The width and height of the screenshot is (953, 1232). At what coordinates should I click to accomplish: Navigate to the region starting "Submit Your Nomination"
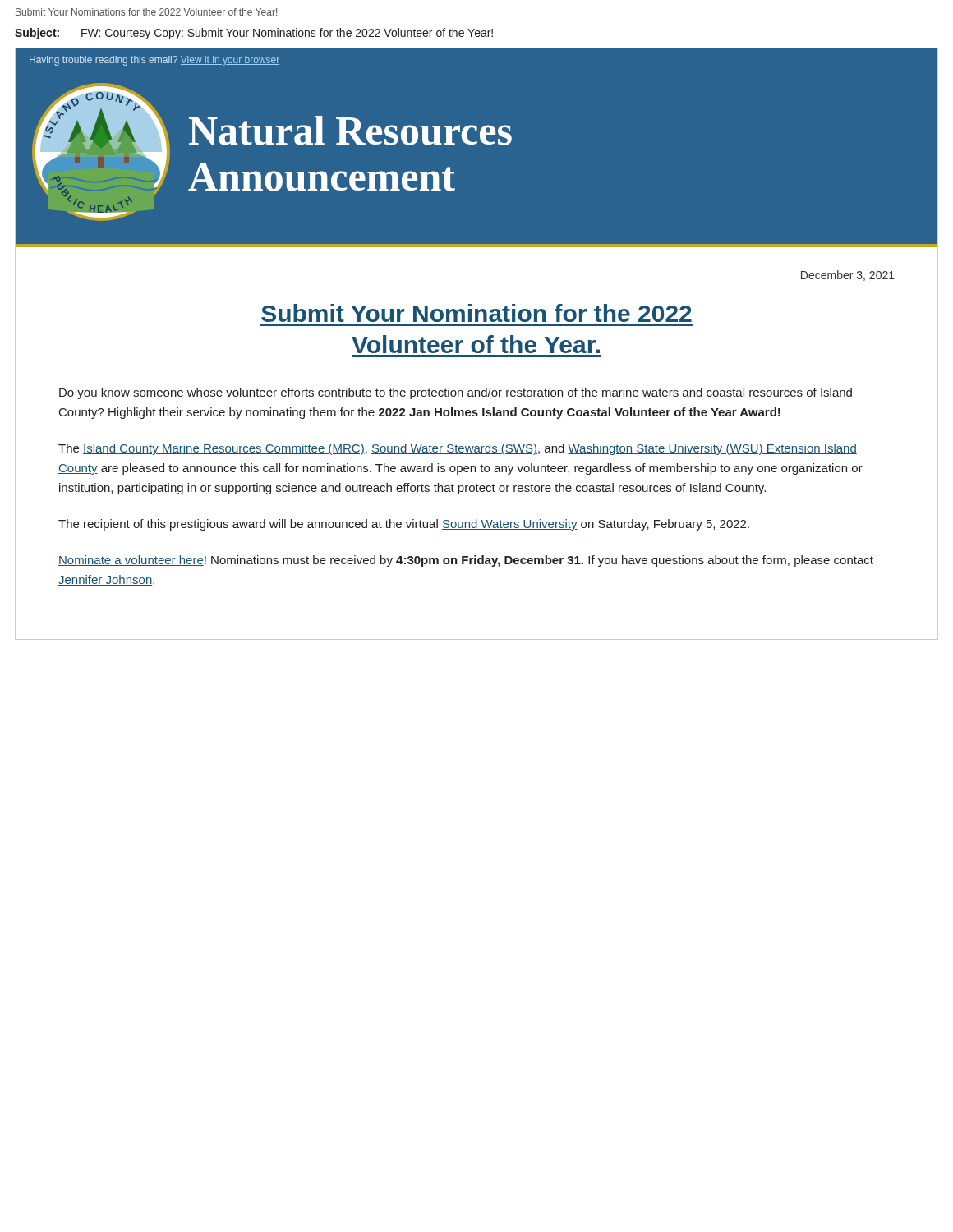coord(476,329)
